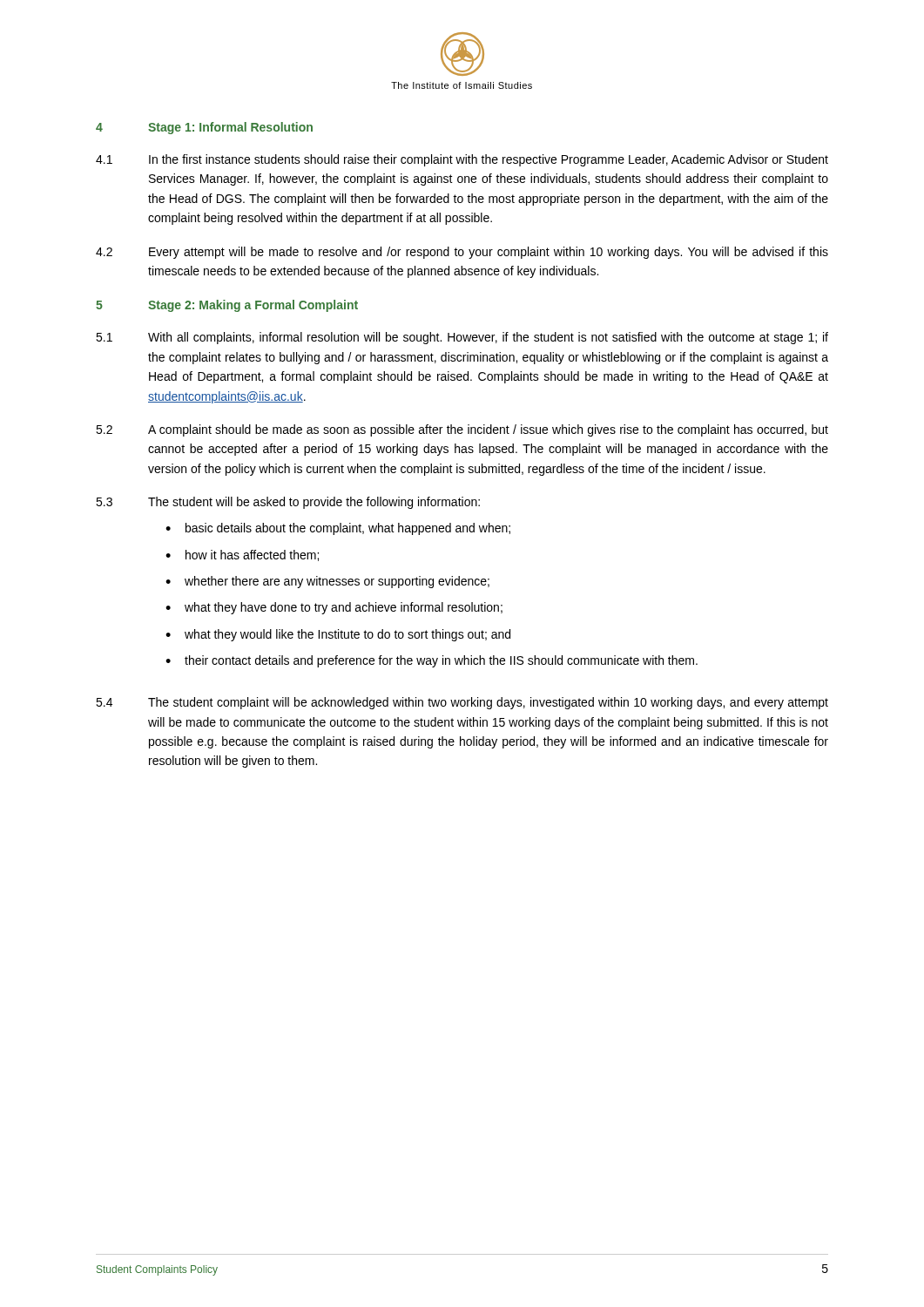Locate the element starting "3 The student"
This screenshot has height=1307, width=924.
click(x=462, y=586)
